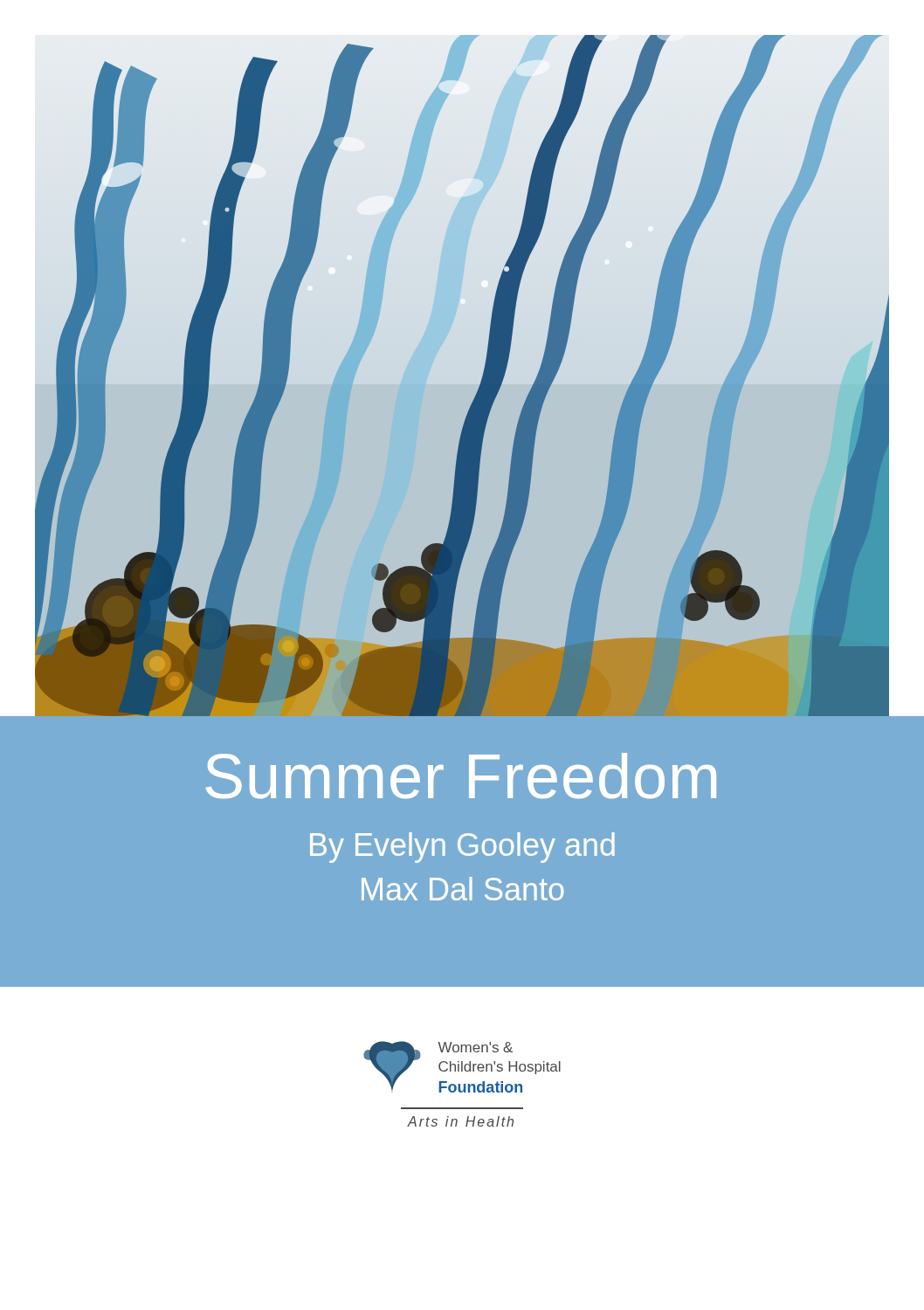This screenshot has height=1310, width=924.
Task: Locate the illustration
Action: 462,376
